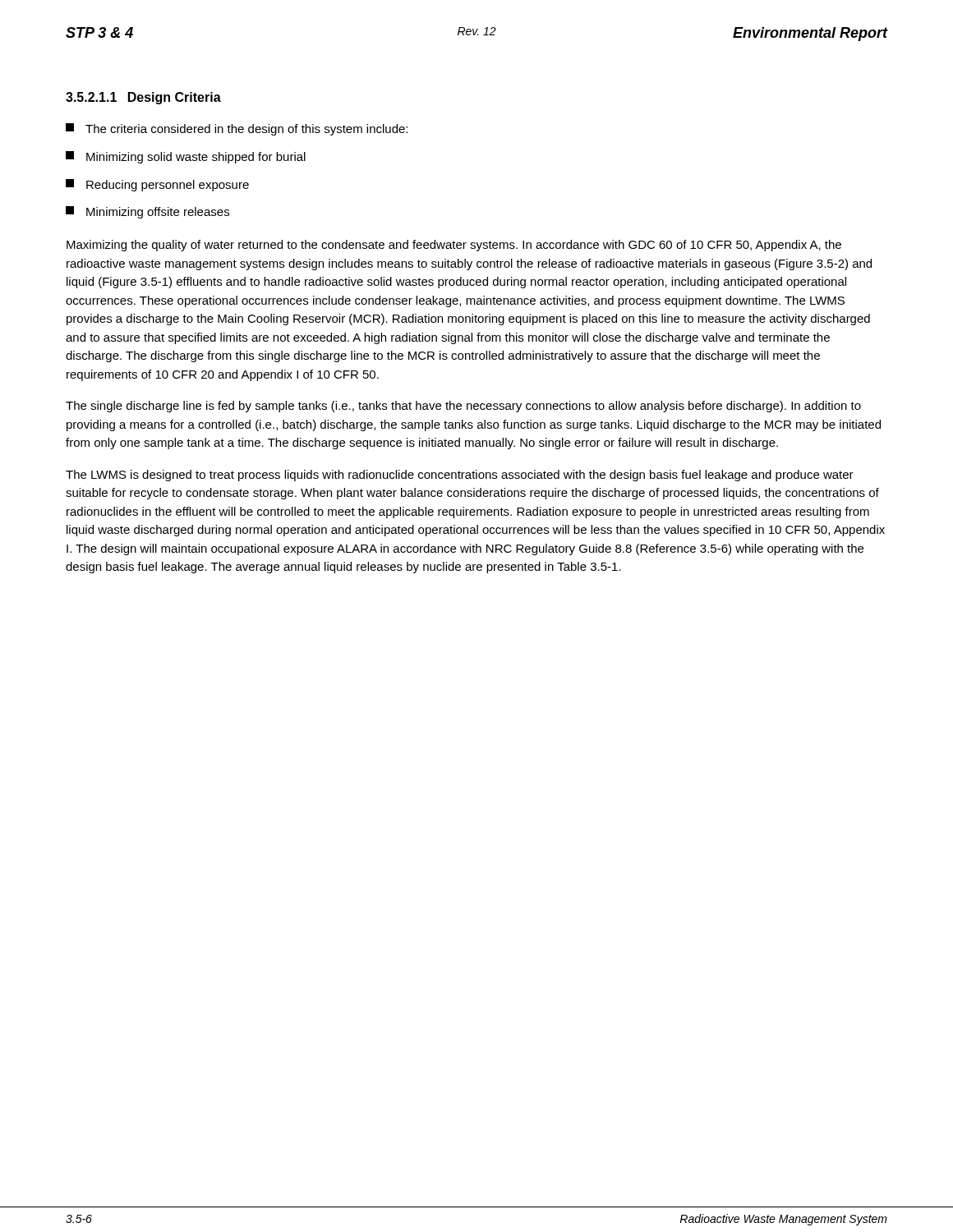Screen dimensions: 1232x953
Task: Point to the text starting "Minimizing solid waste"
Action: 186,157
